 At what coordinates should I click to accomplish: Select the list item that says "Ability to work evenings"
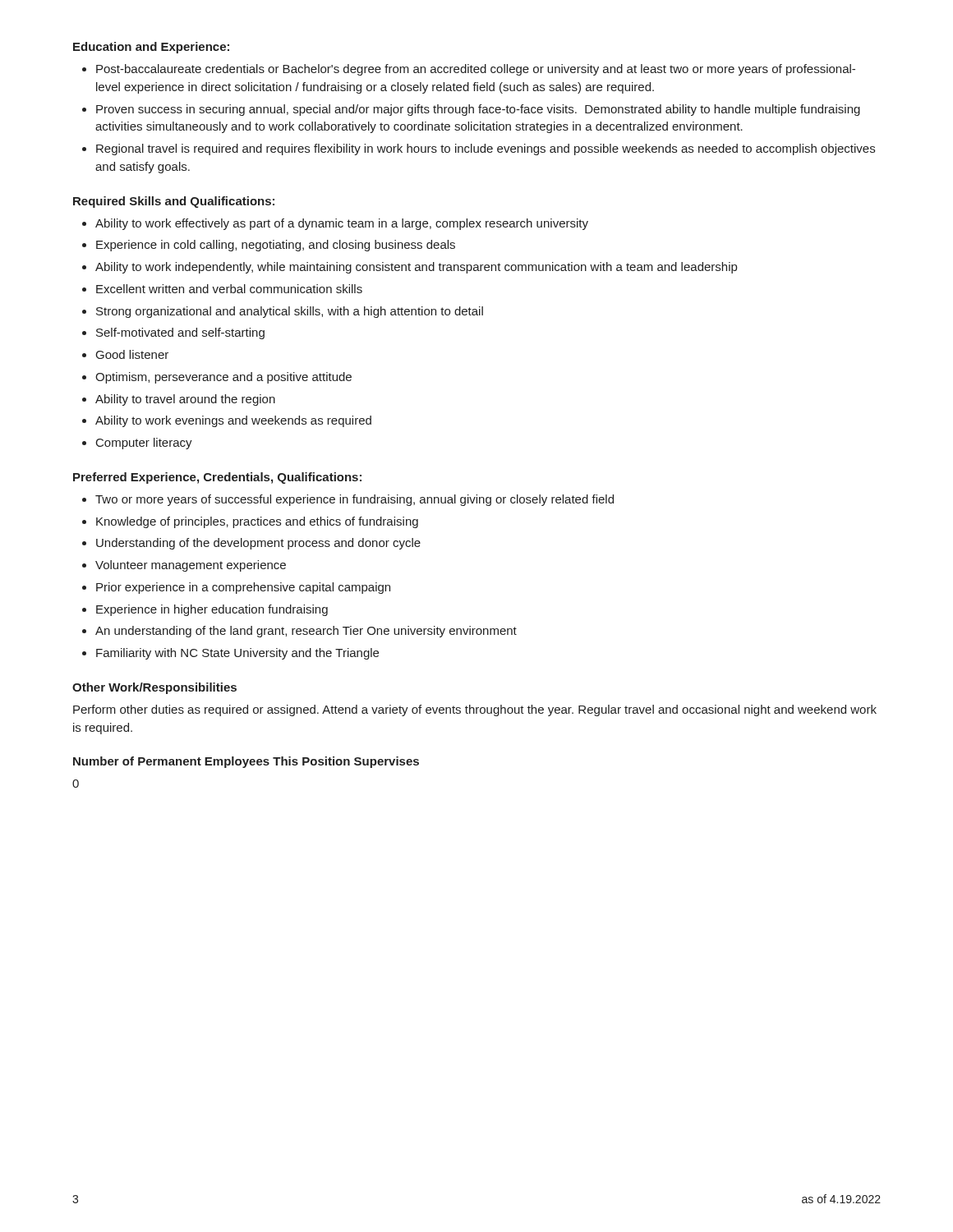coord(234,420)
